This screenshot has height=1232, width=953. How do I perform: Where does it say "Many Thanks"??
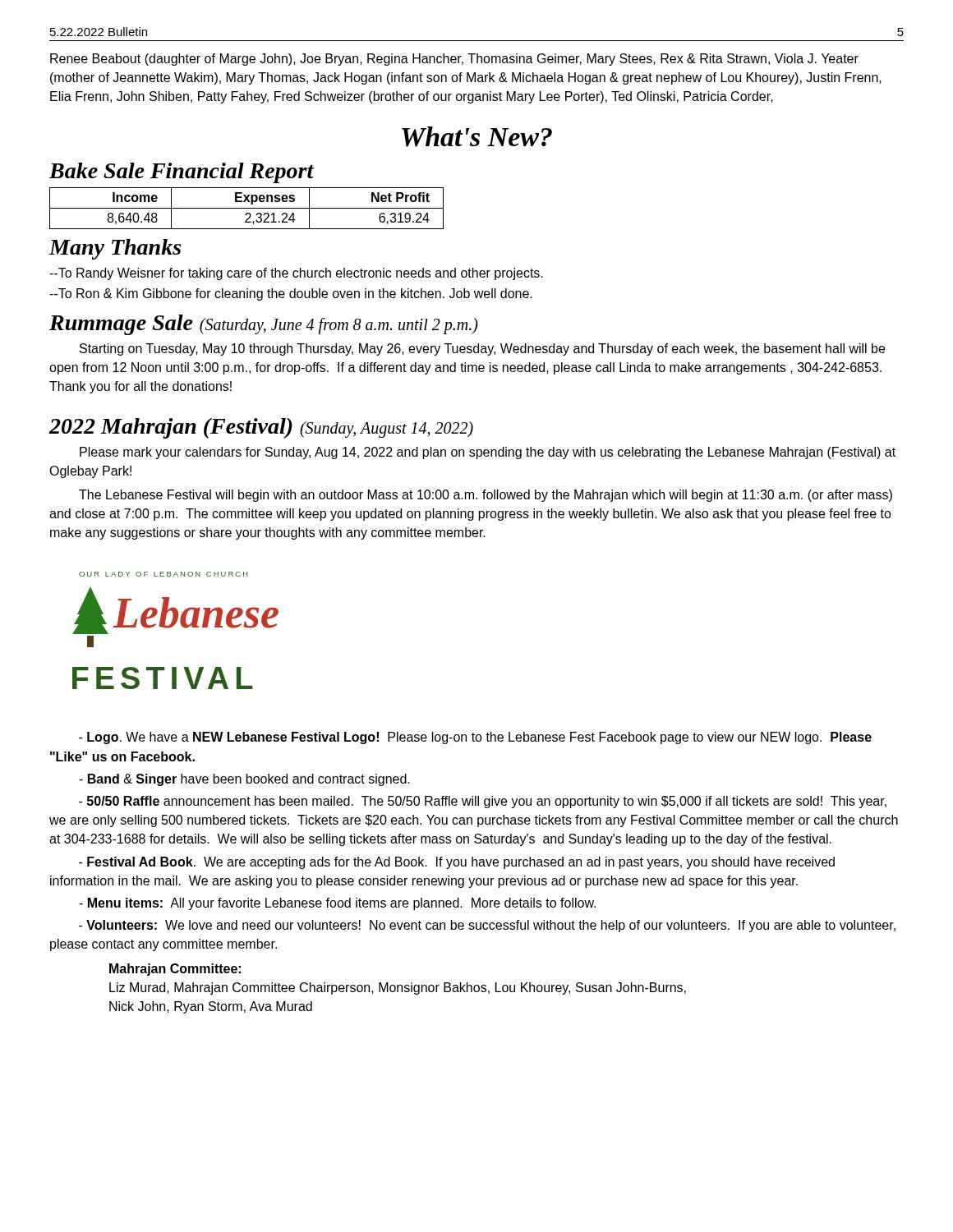[115, 246]
